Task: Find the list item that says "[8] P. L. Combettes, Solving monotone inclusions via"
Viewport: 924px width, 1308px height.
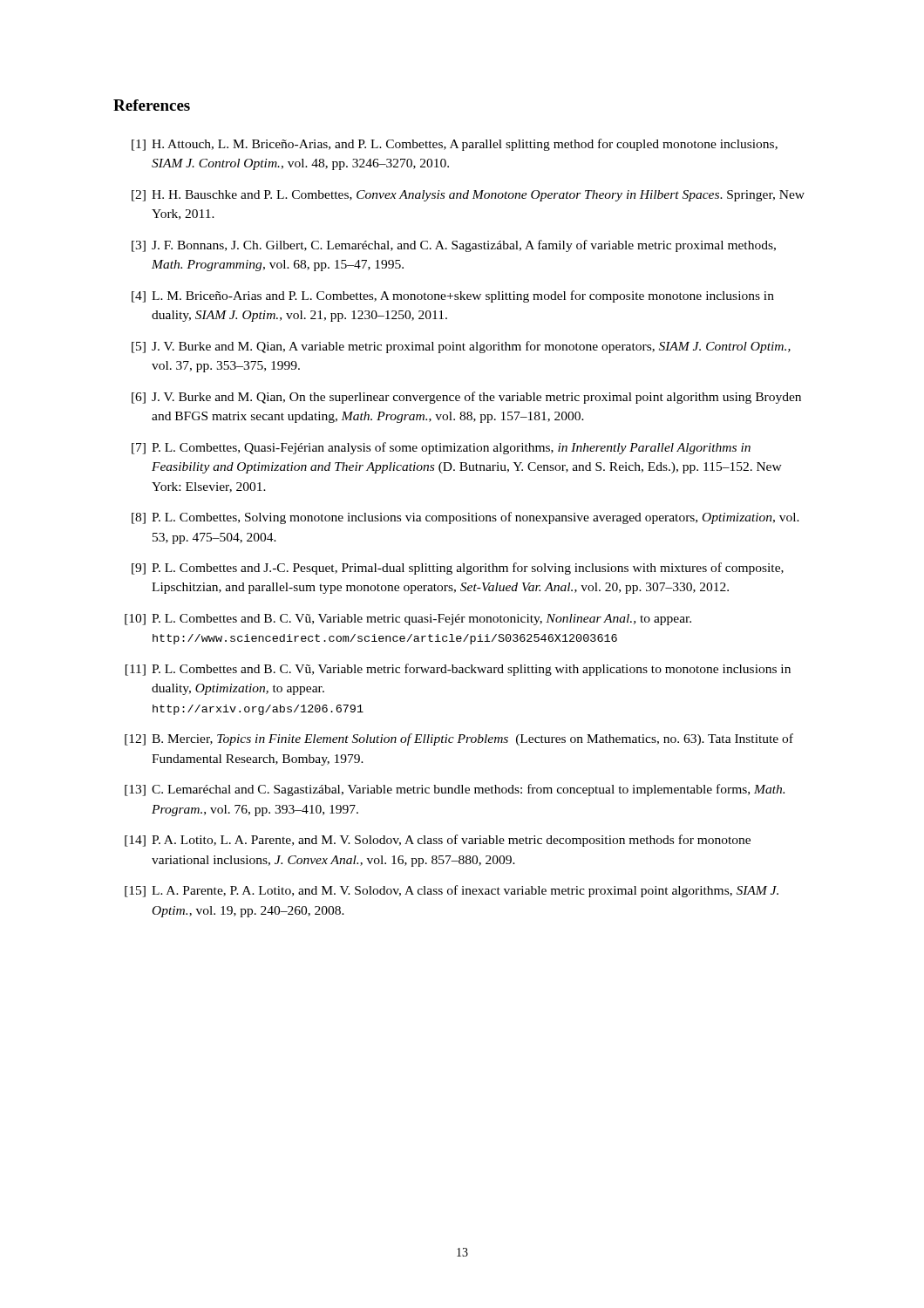Action: point(462,527)
